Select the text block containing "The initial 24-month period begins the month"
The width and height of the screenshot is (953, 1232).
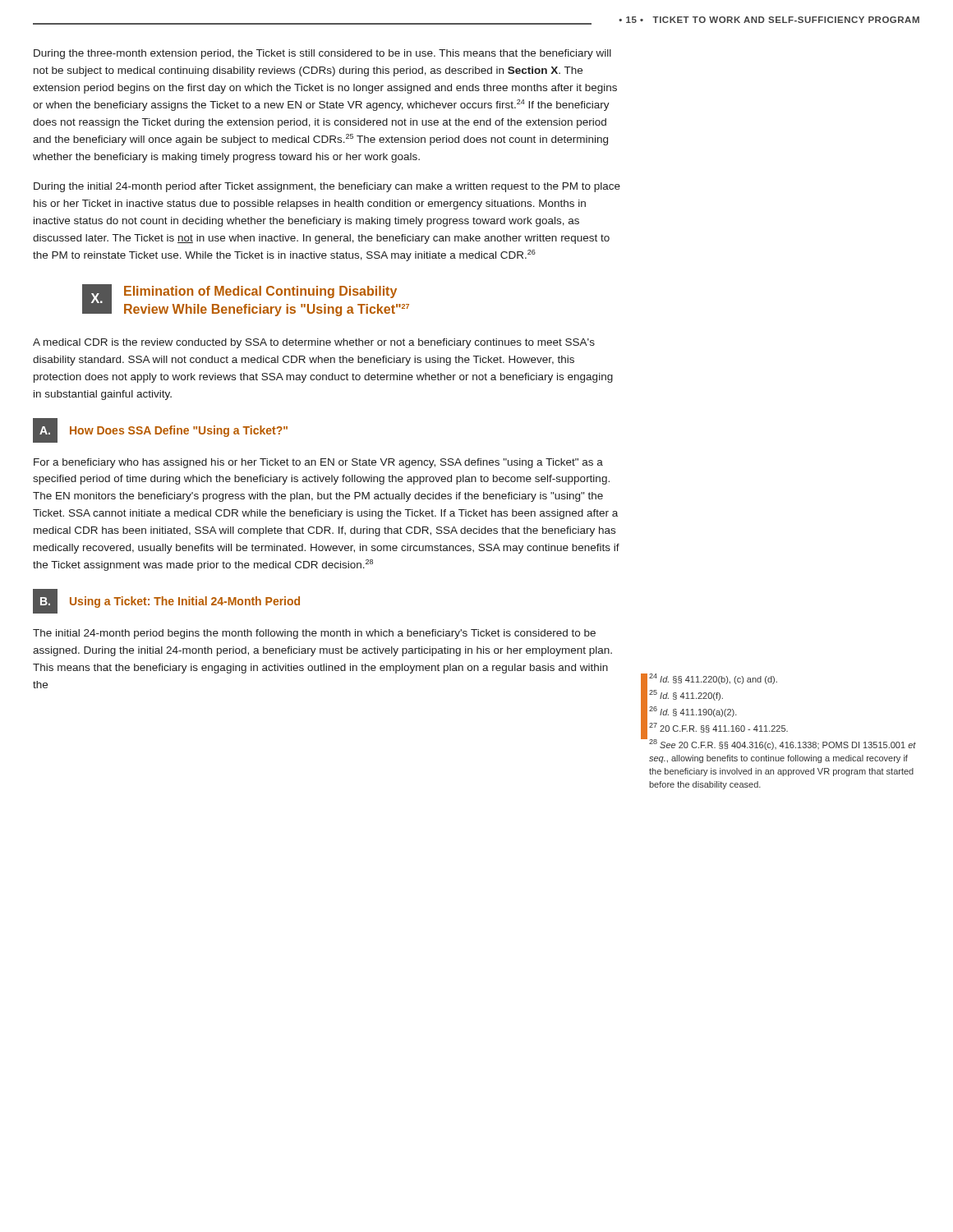[x=329, y=659]
